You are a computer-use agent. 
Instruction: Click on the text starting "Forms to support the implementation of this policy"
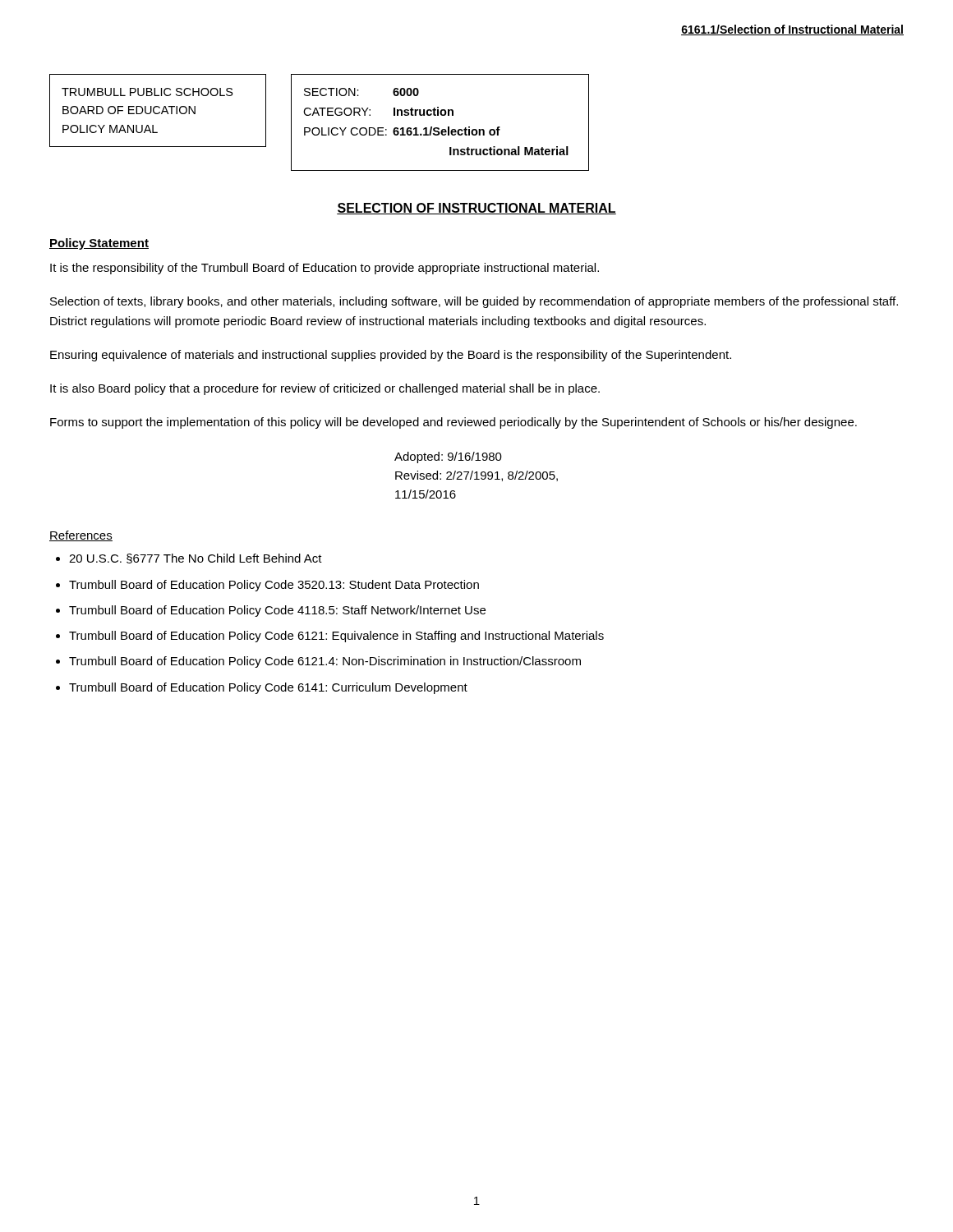click(x=453, y=422)
